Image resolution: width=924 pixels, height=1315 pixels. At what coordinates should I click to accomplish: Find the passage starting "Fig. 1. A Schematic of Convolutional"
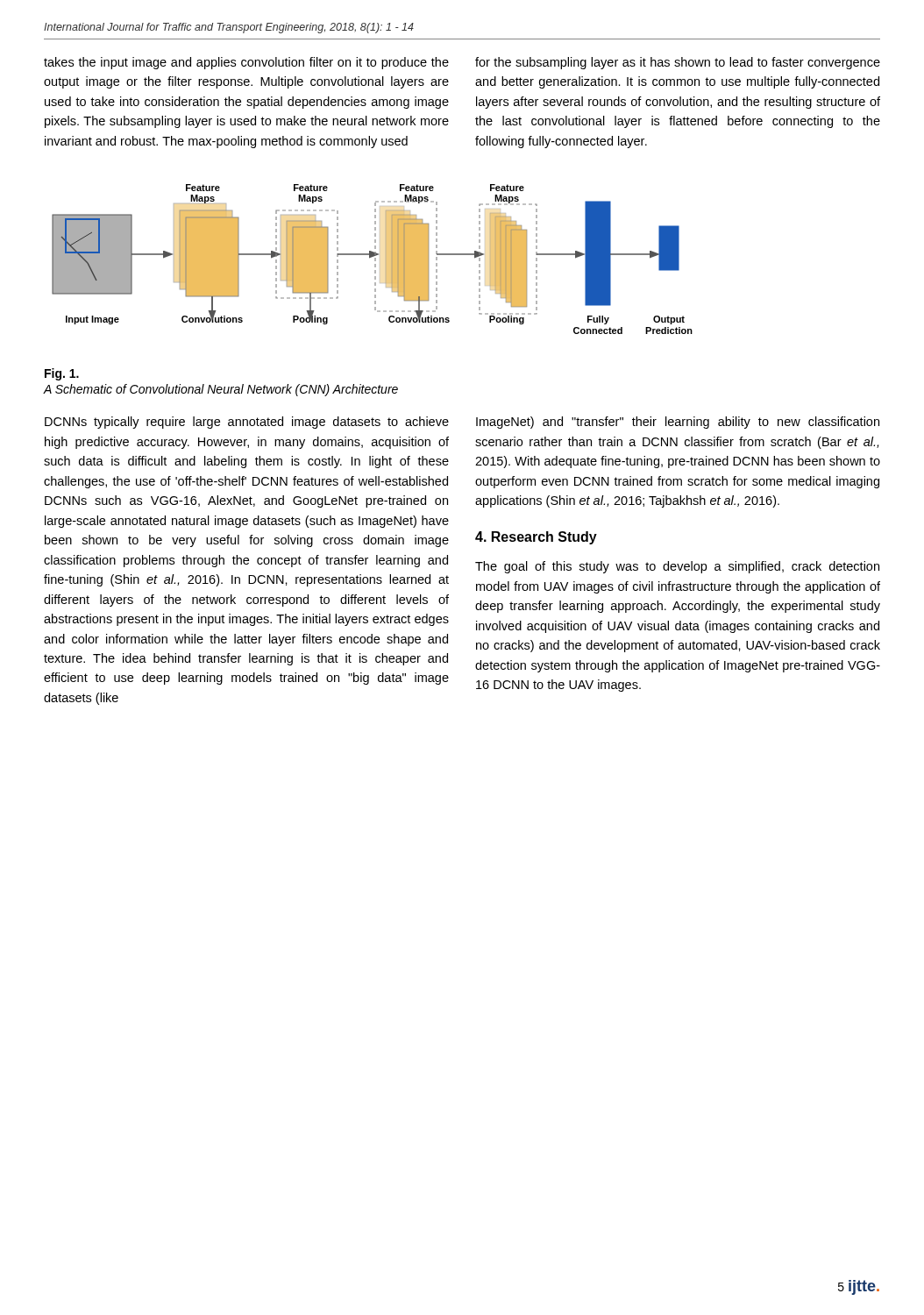tap(62, 374)
